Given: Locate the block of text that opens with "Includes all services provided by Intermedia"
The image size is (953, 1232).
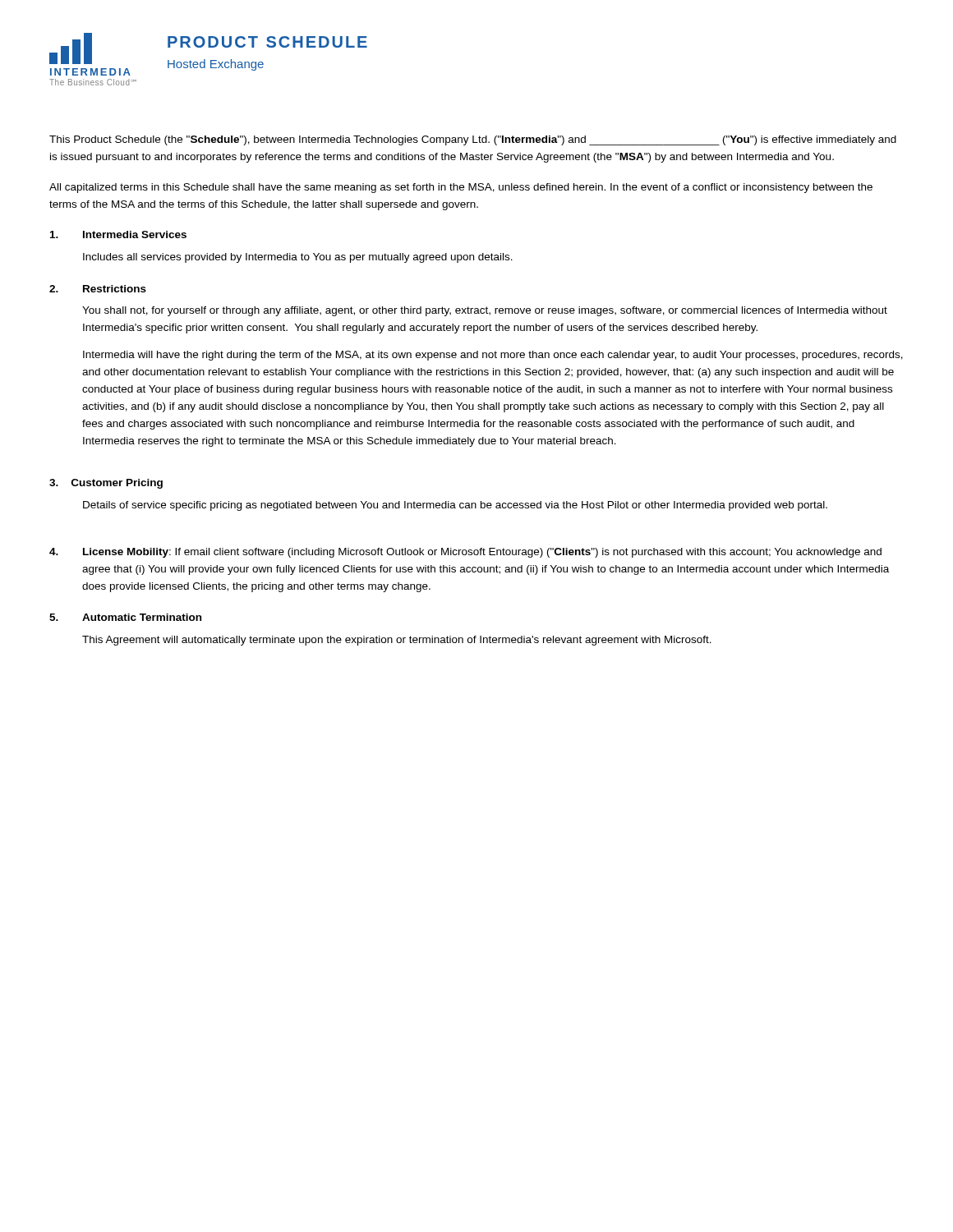Looking at the screenshot, I should pos(298,256).
